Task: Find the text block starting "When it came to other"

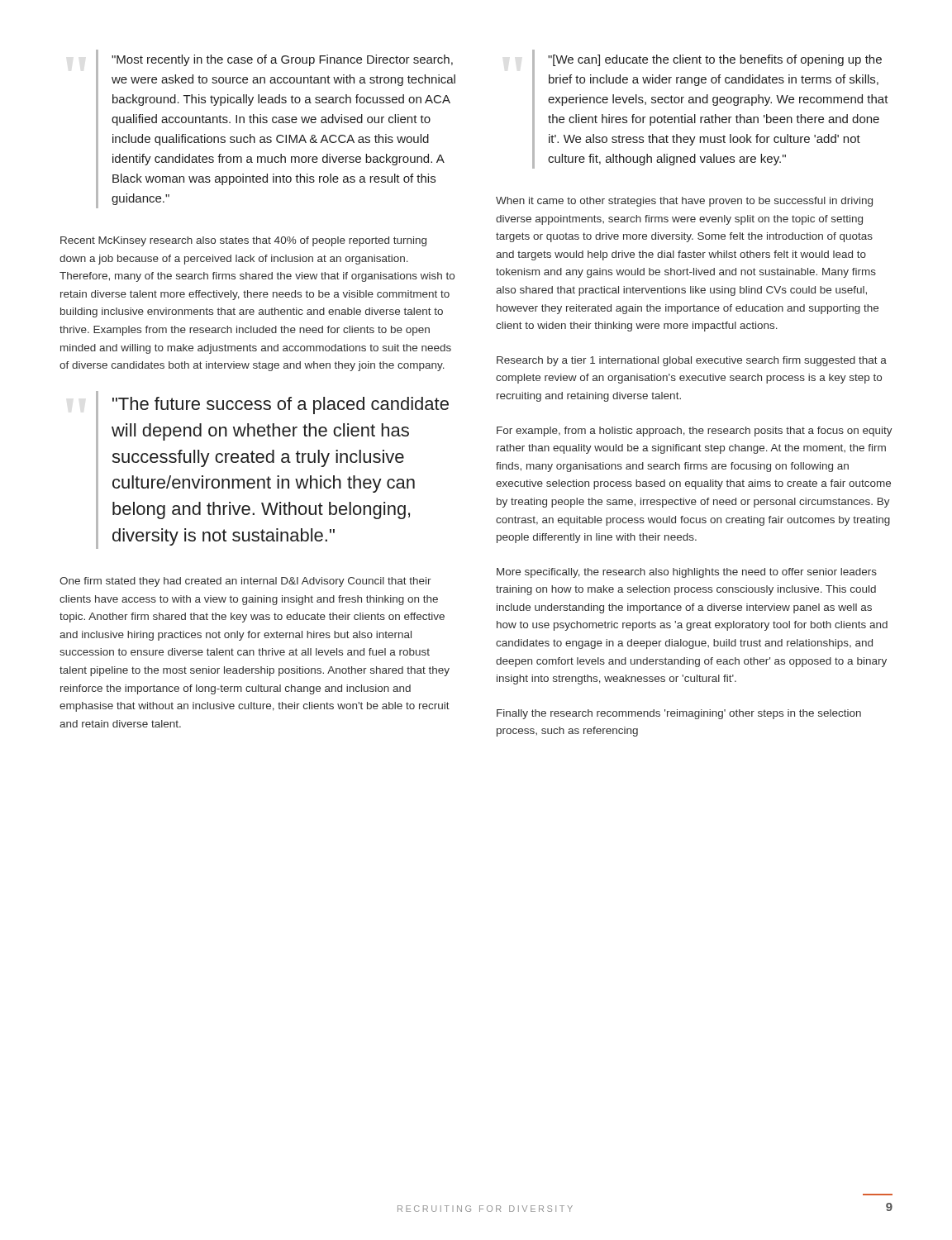Action: coord(687,263)
